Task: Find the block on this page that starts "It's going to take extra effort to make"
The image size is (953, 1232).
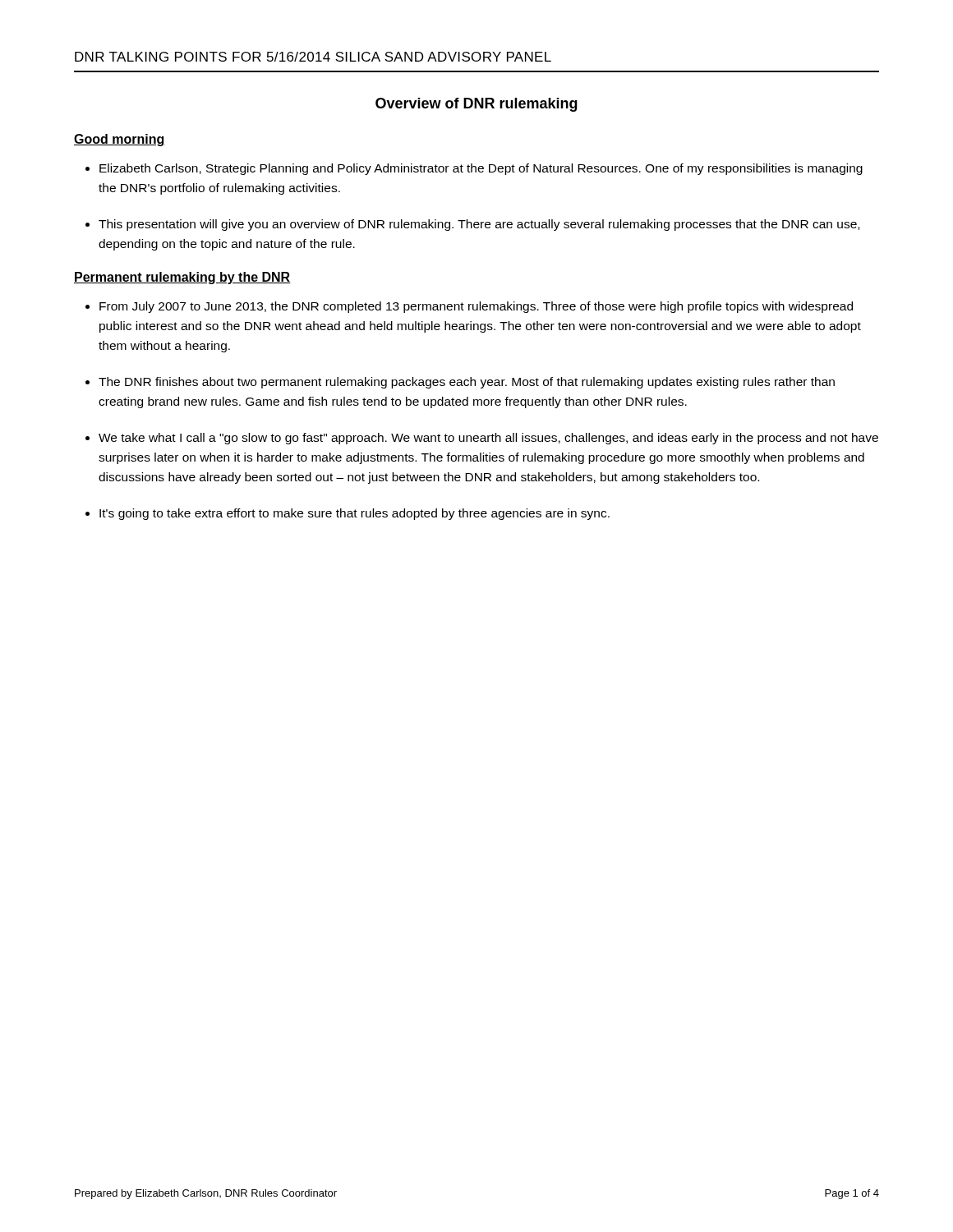Action: (x=489, y=513)
